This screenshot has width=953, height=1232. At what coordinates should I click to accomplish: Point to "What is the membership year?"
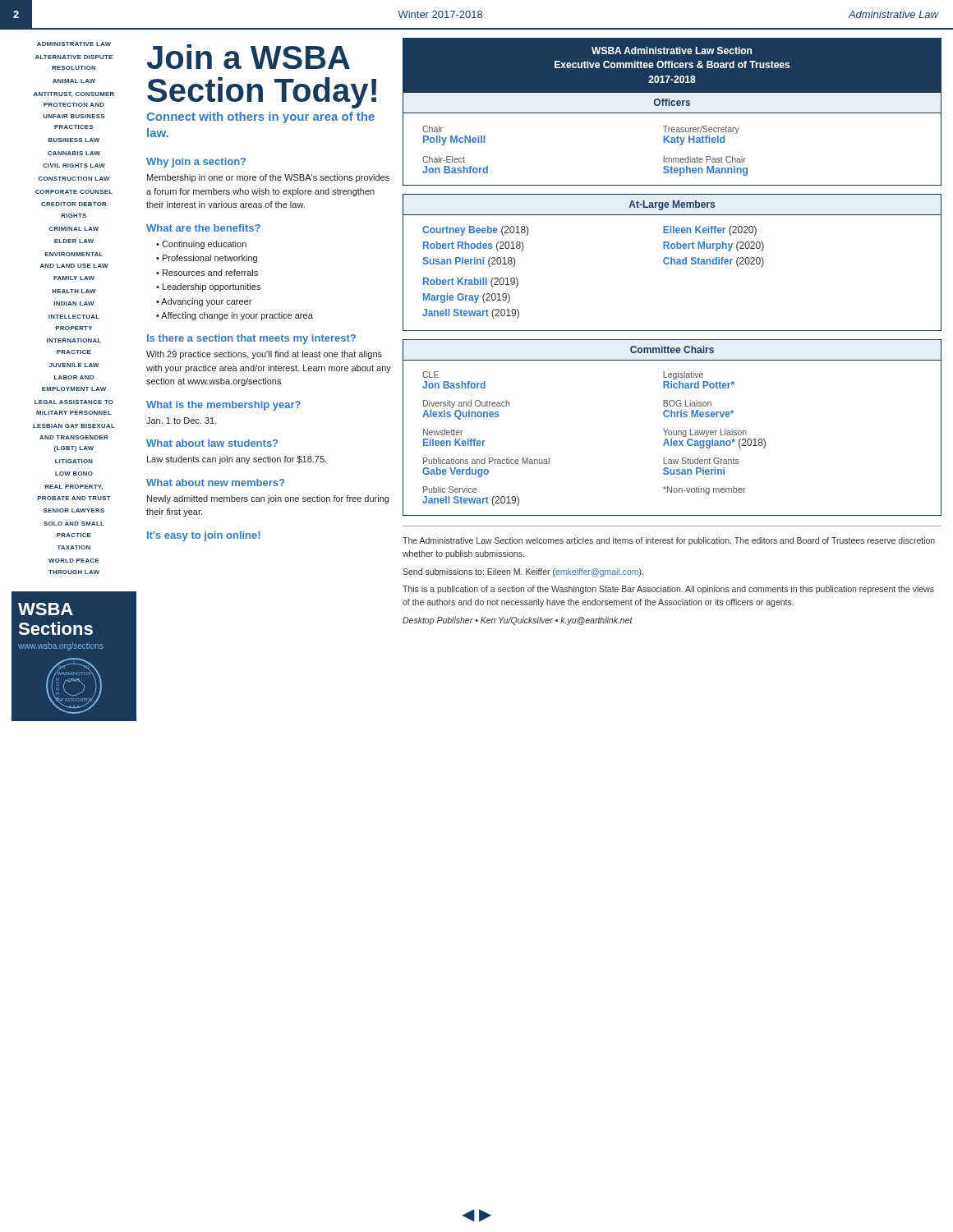tap(224, 404)
